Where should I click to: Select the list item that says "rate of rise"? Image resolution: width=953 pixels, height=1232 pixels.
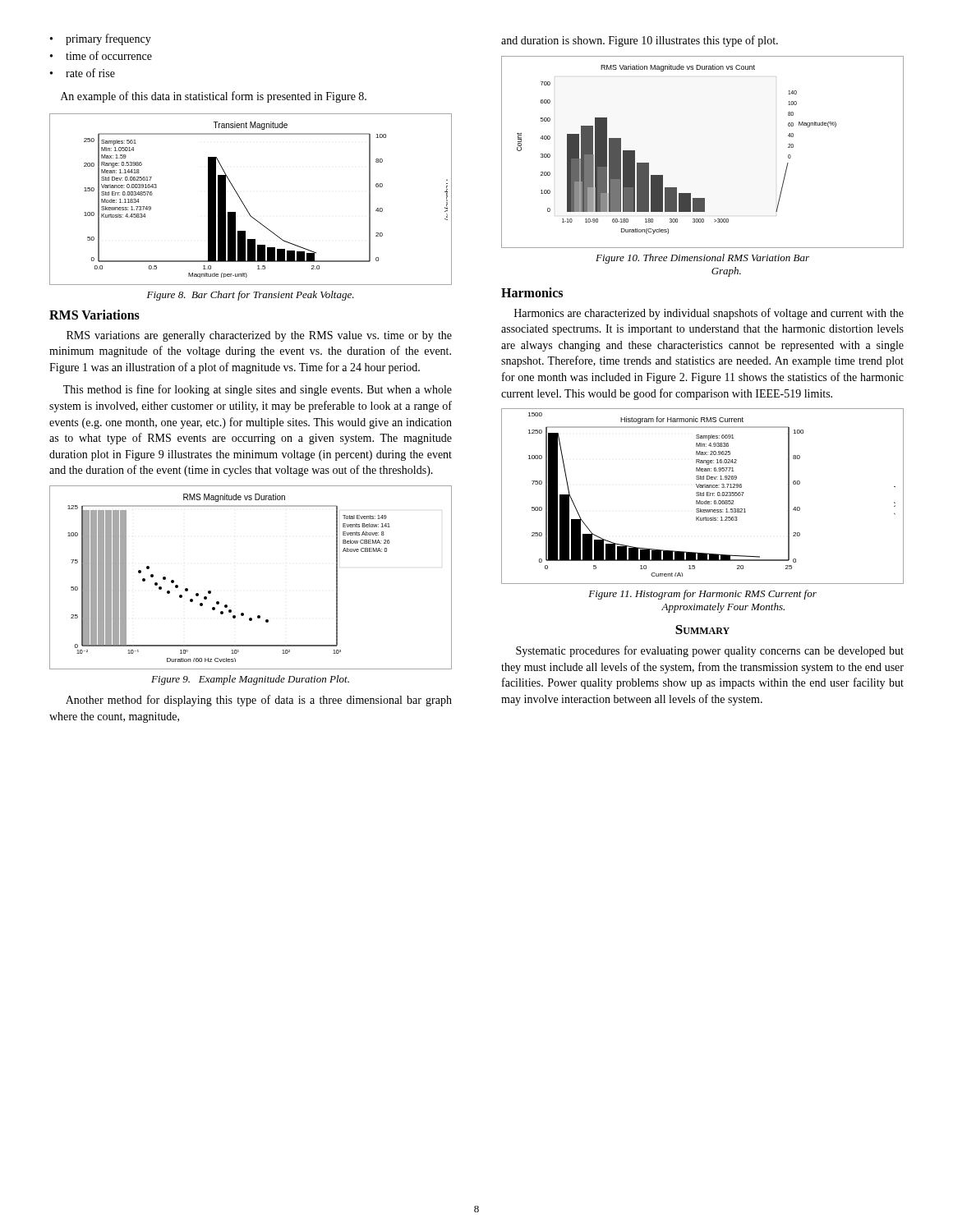[x=90, y=74]
